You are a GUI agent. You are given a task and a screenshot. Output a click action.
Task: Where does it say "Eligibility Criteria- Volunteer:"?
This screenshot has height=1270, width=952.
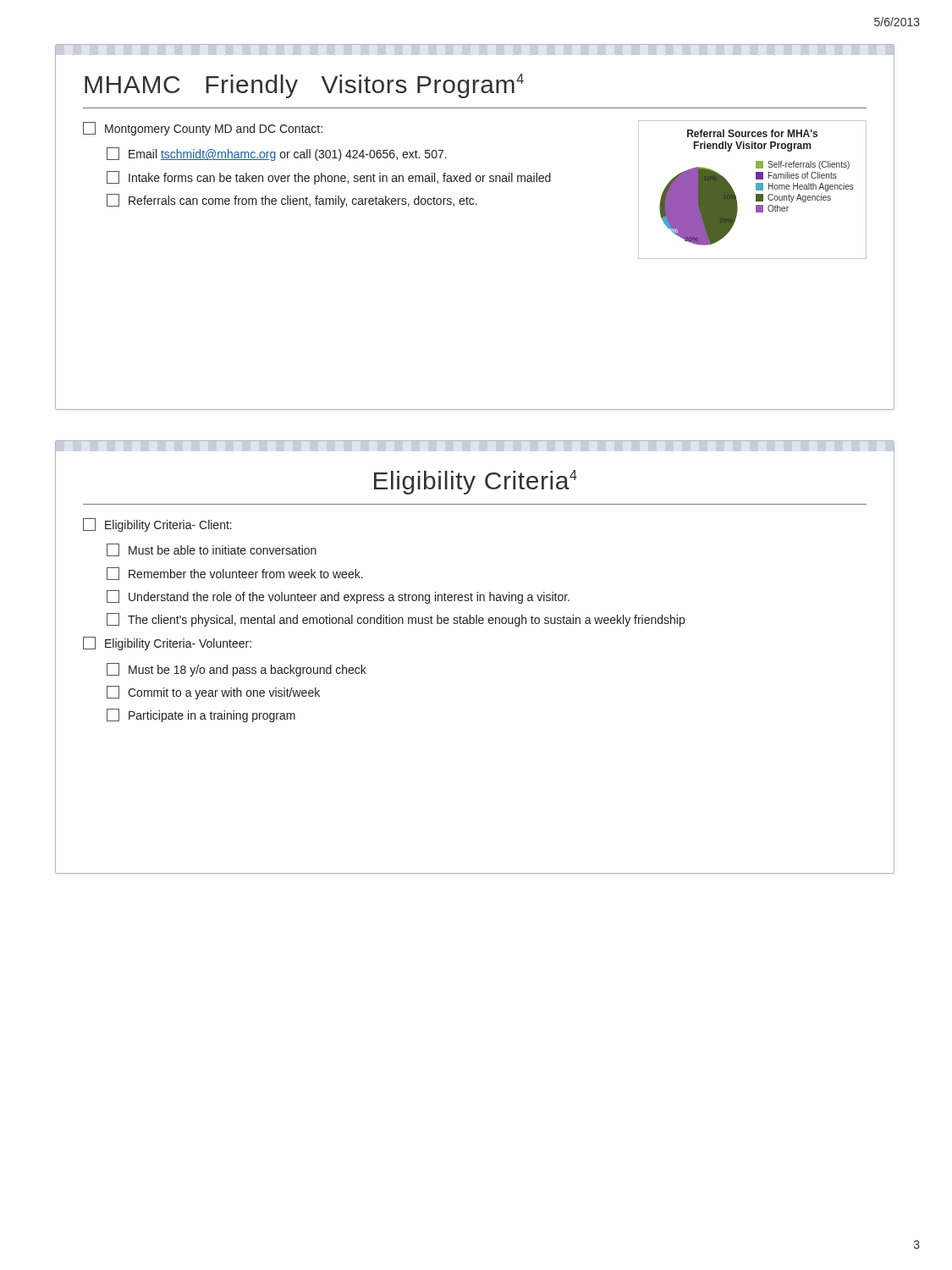(168, 644)
